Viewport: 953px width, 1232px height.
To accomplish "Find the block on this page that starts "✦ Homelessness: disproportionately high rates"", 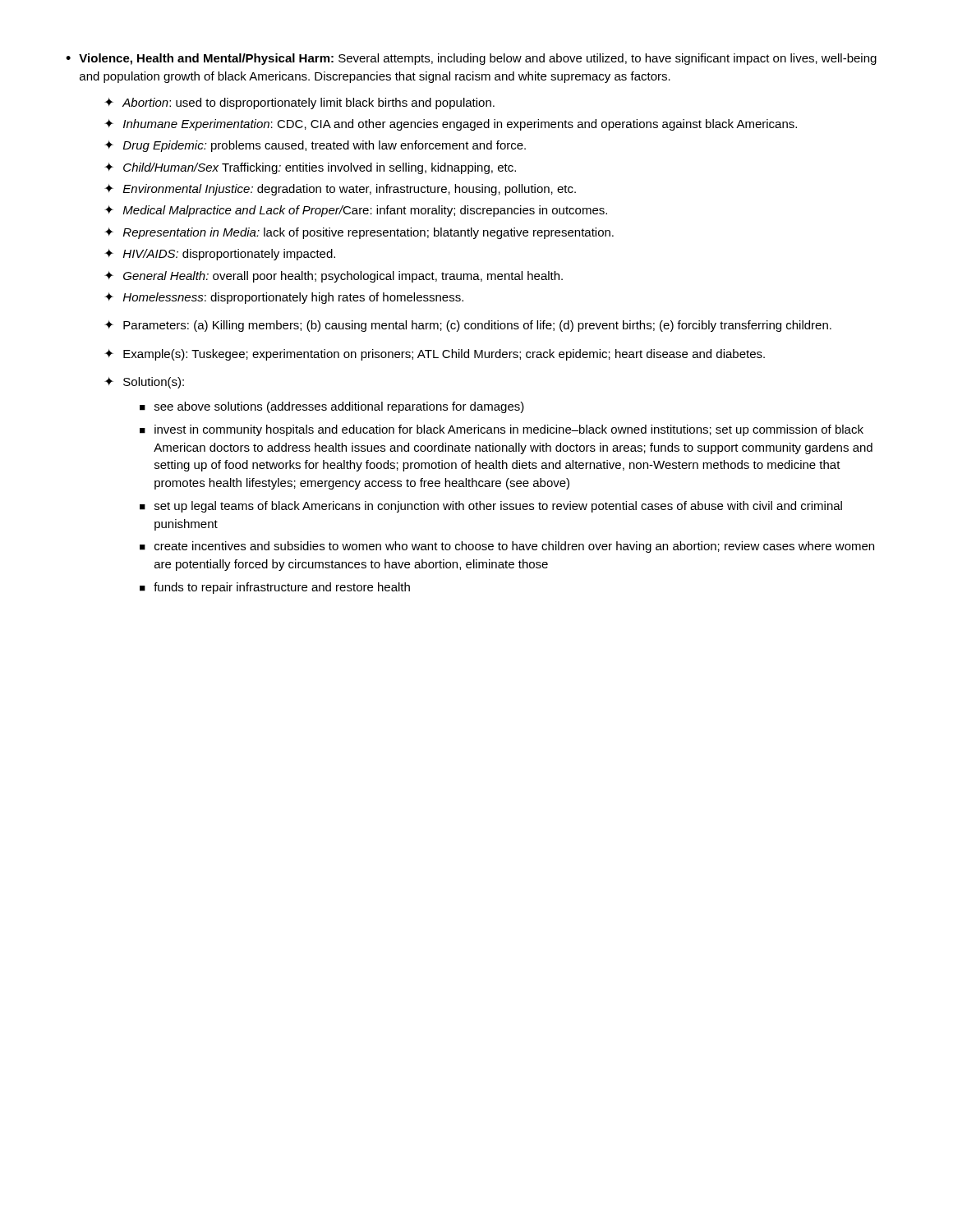I will pos(284,298).
